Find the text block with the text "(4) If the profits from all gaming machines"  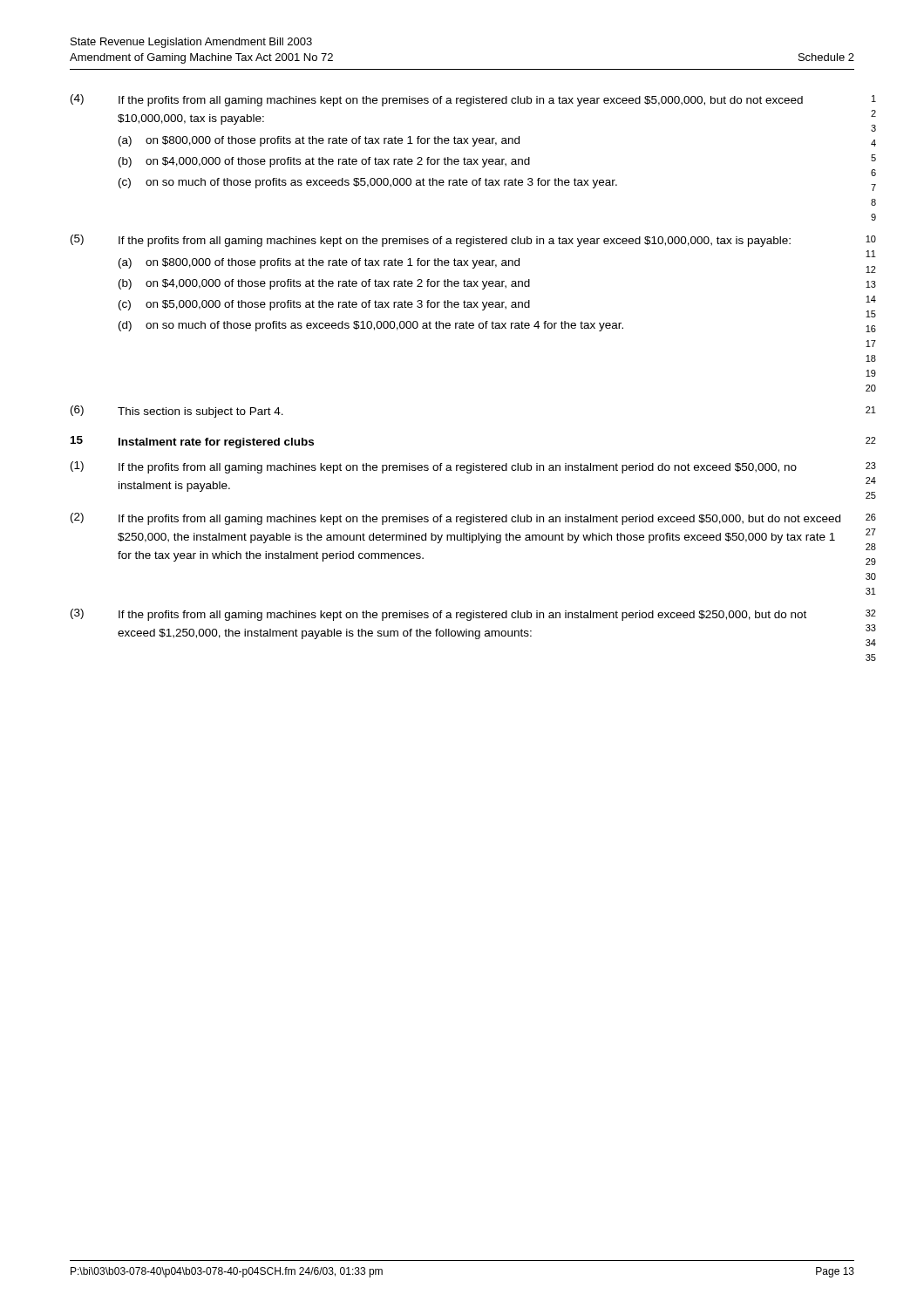473,158
